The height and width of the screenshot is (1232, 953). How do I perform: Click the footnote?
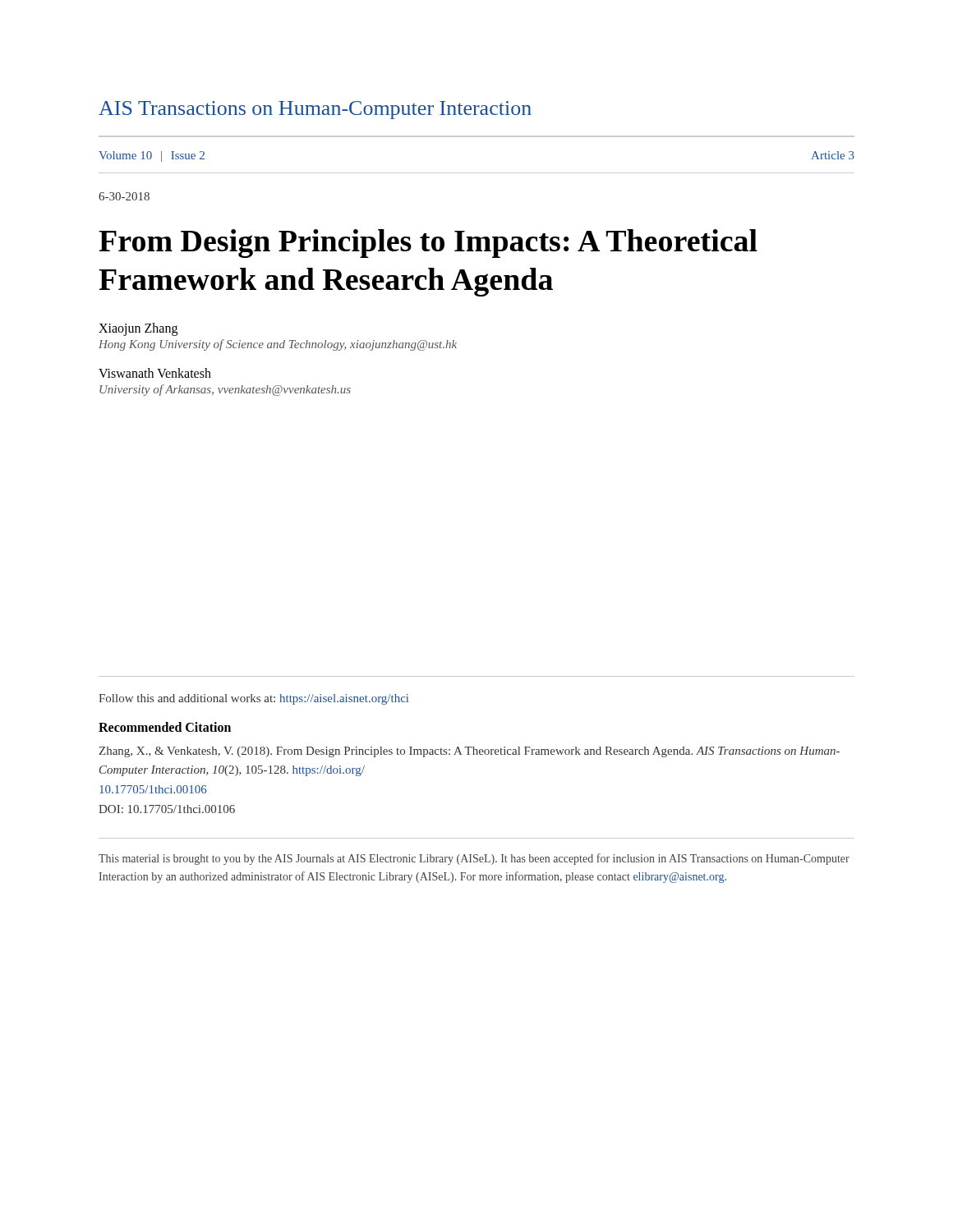[476, 862]
